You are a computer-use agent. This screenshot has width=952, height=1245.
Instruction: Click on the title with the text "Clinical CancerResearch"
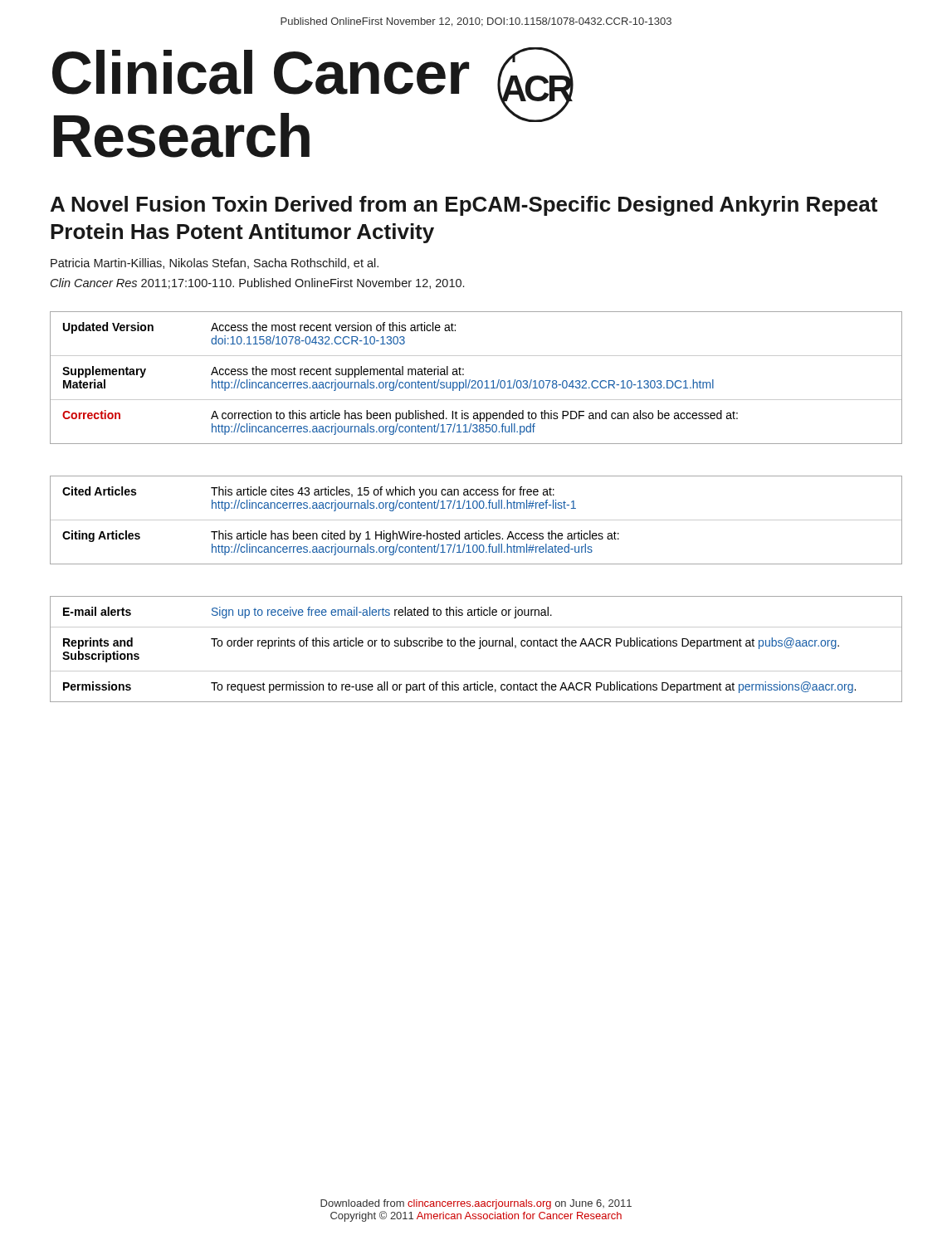259,105
